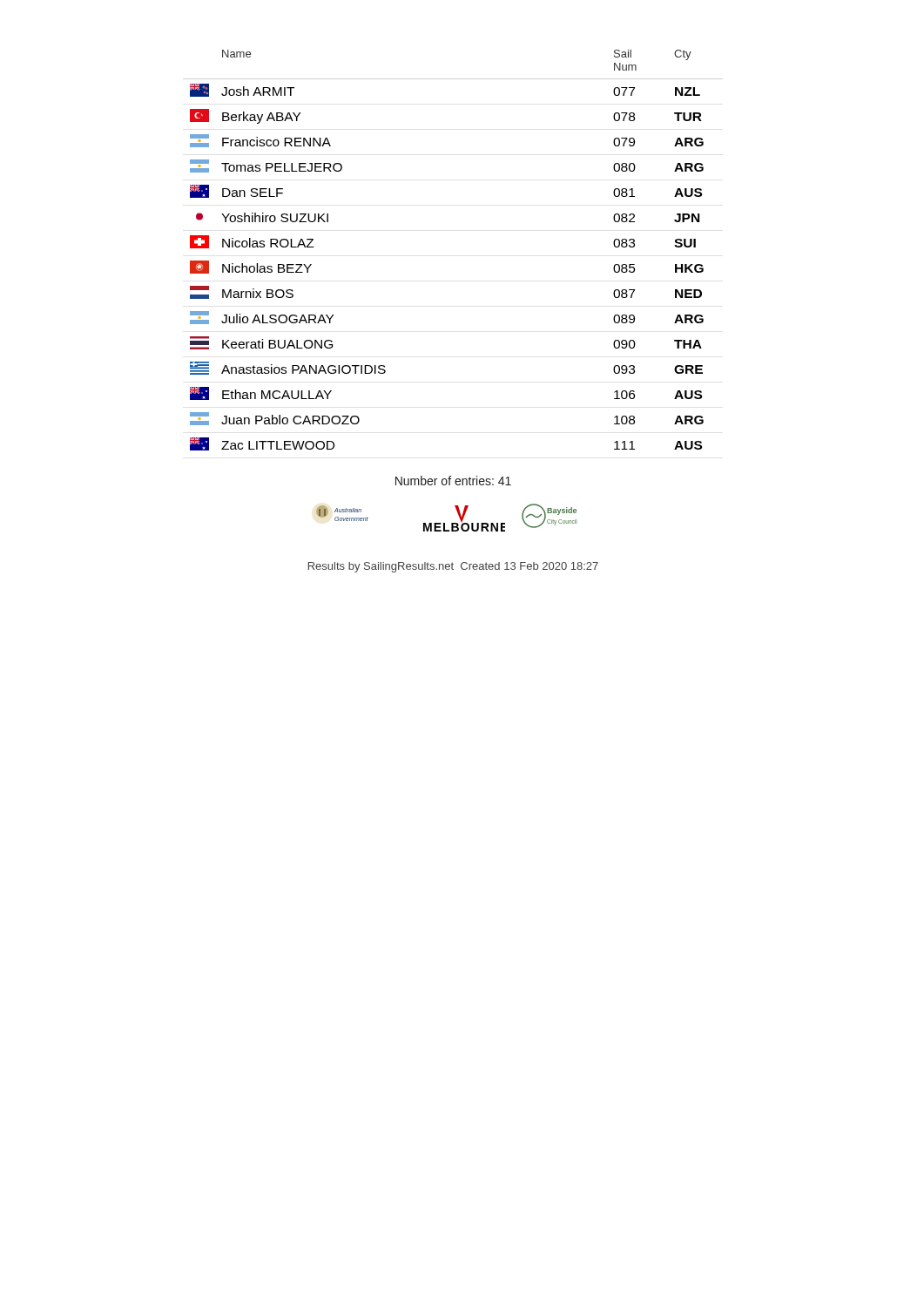
Task: Click on the block starting "Number of entries: 41 Australian Government MELBOURNE"
Action: click(x=453, y=505)
